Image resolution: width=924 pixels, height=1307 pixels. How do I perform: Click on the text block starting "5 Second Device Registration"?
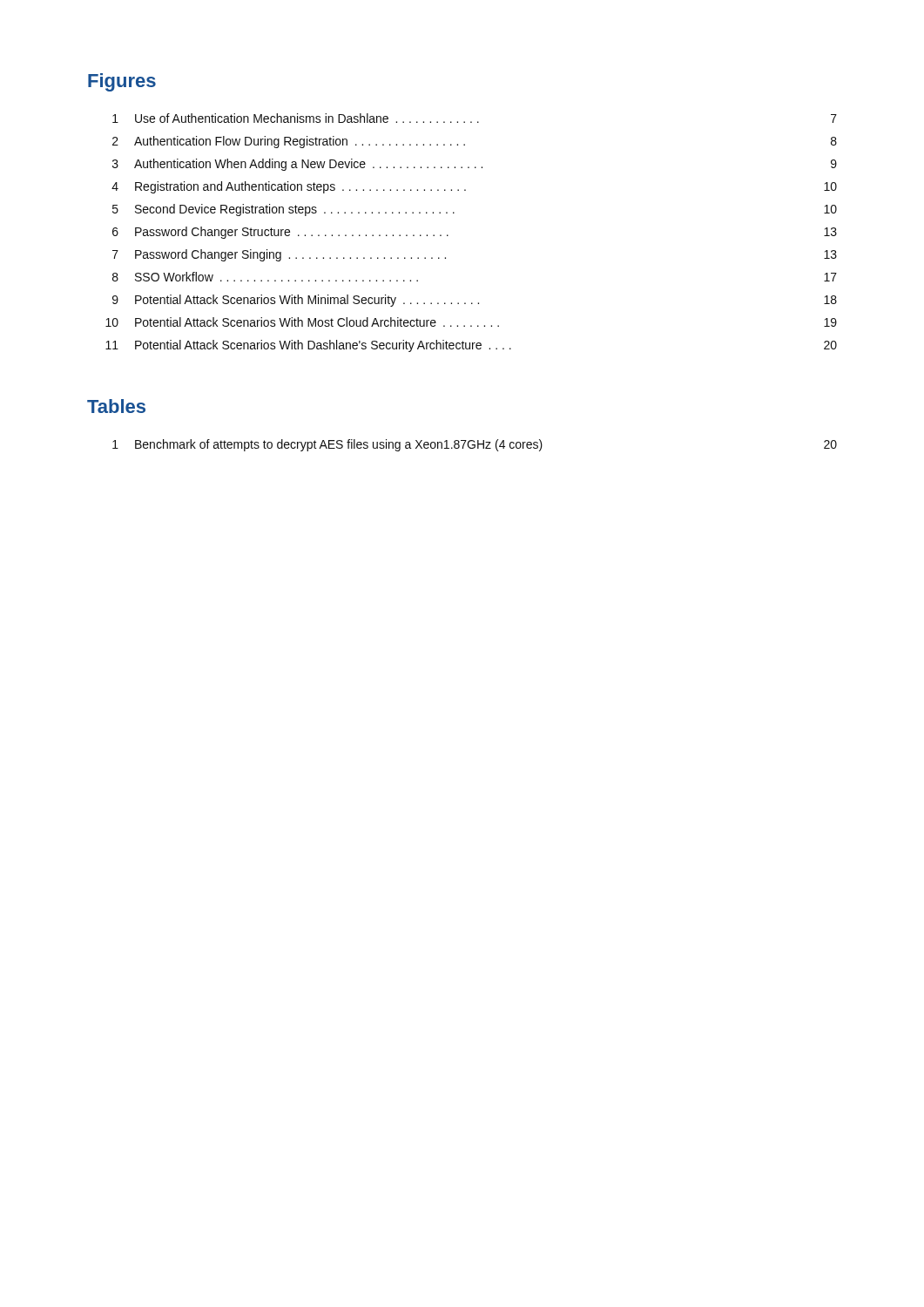pos(462,209)
